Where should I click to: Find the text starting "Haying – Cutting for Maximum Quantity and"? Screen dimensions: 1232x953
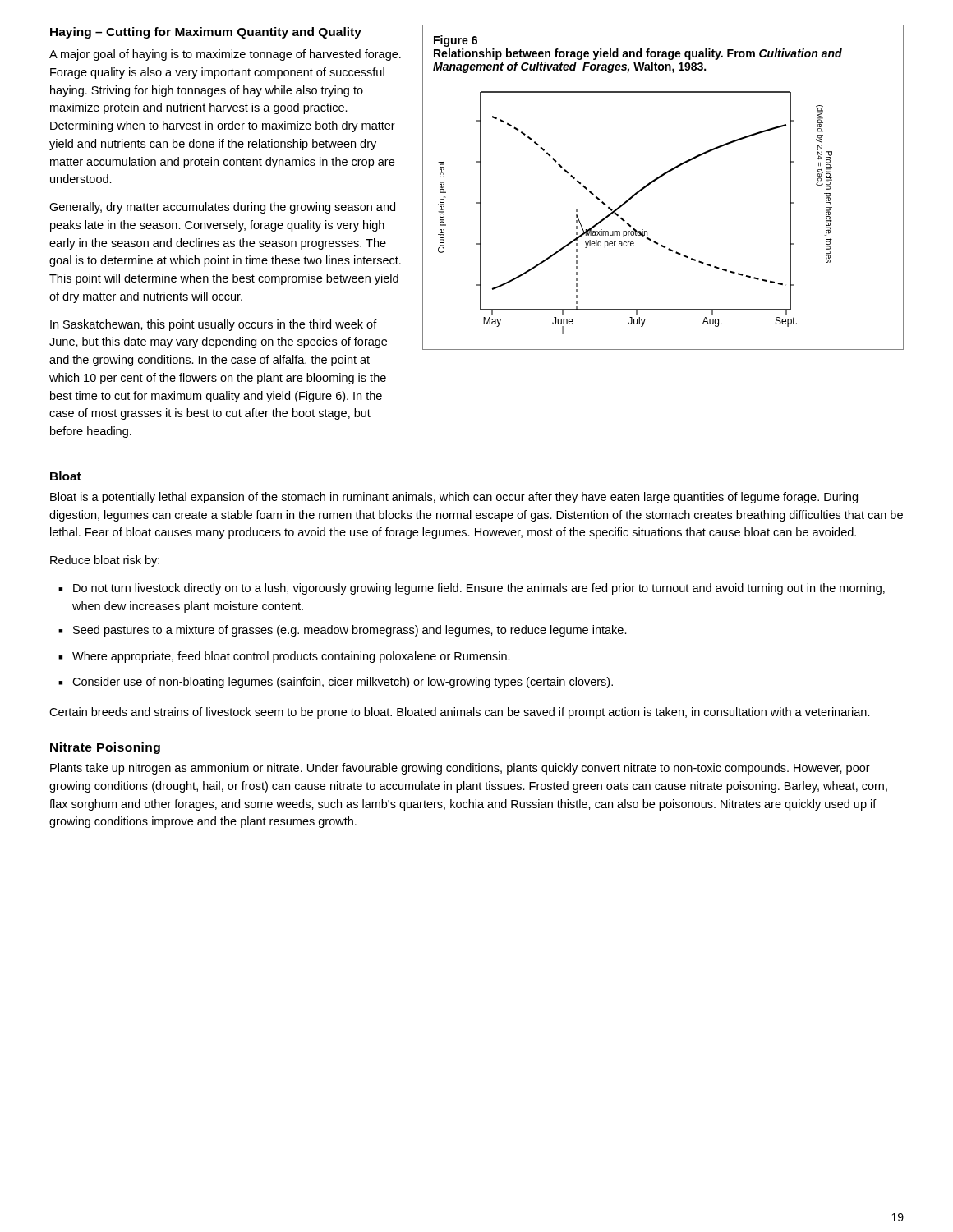205,32
